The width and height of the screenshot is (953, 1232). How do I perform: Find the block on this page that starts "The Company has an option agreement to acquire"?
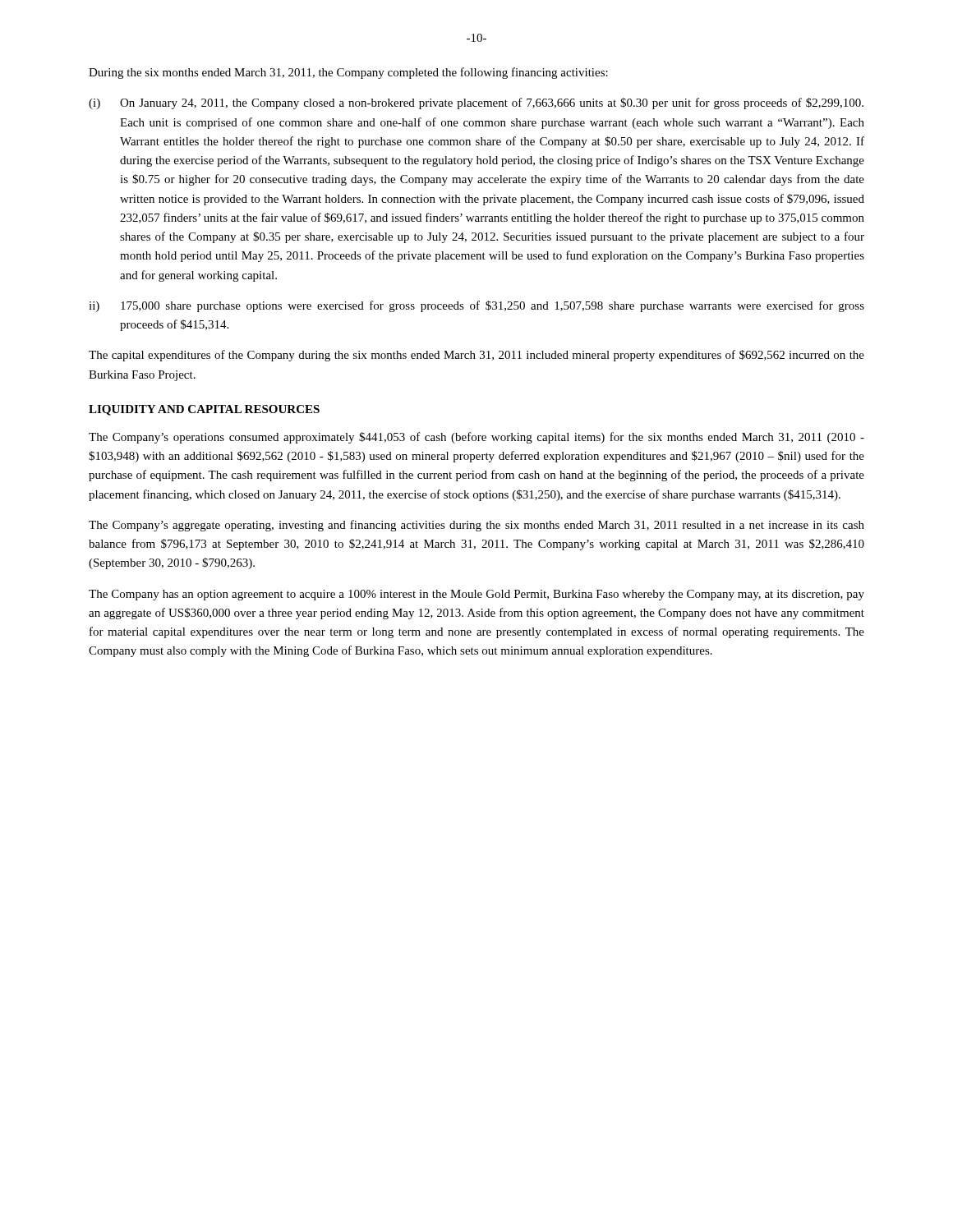[476, 622]
